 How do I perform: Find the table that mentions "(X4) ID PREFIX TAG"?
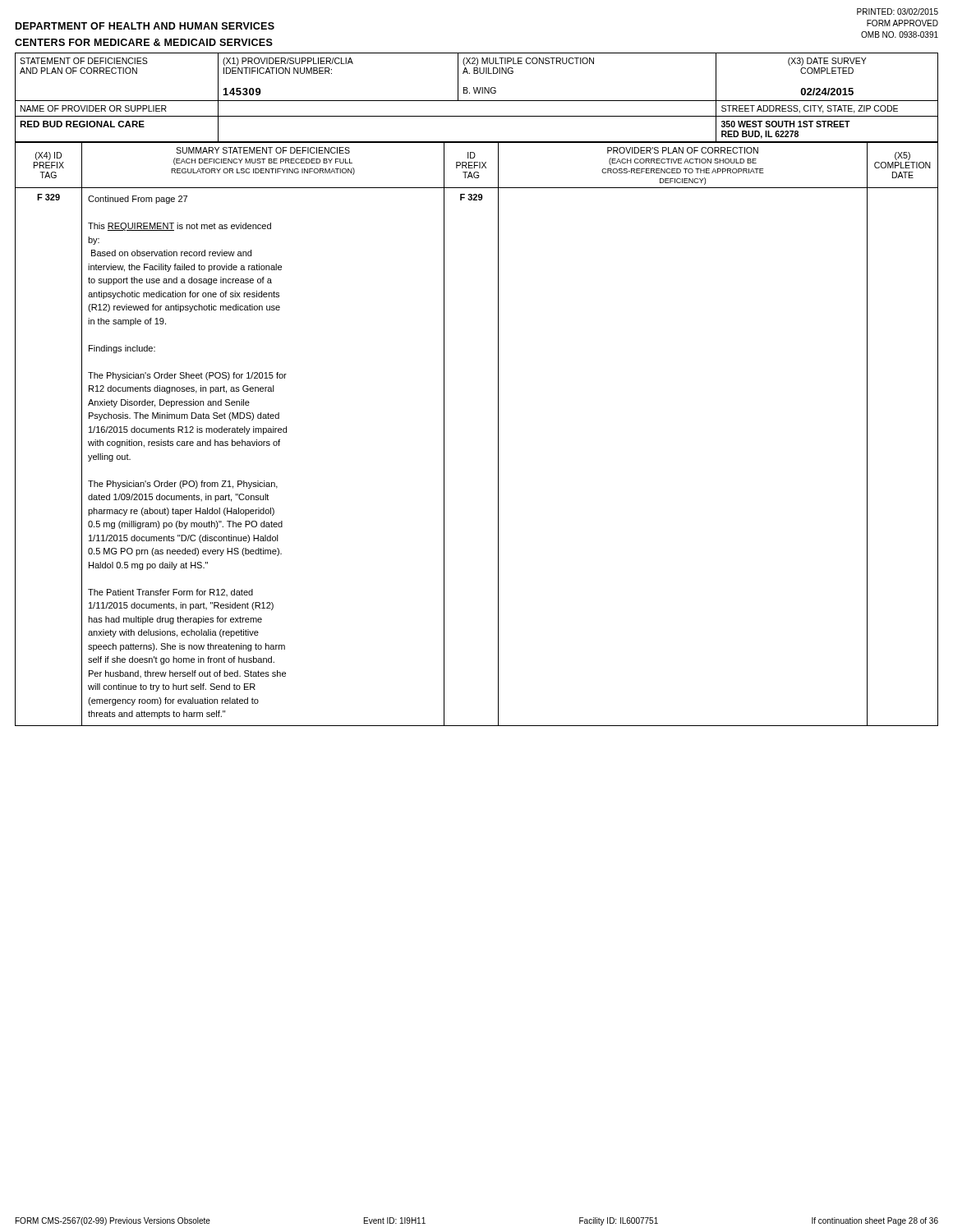[x=476, y=434]
